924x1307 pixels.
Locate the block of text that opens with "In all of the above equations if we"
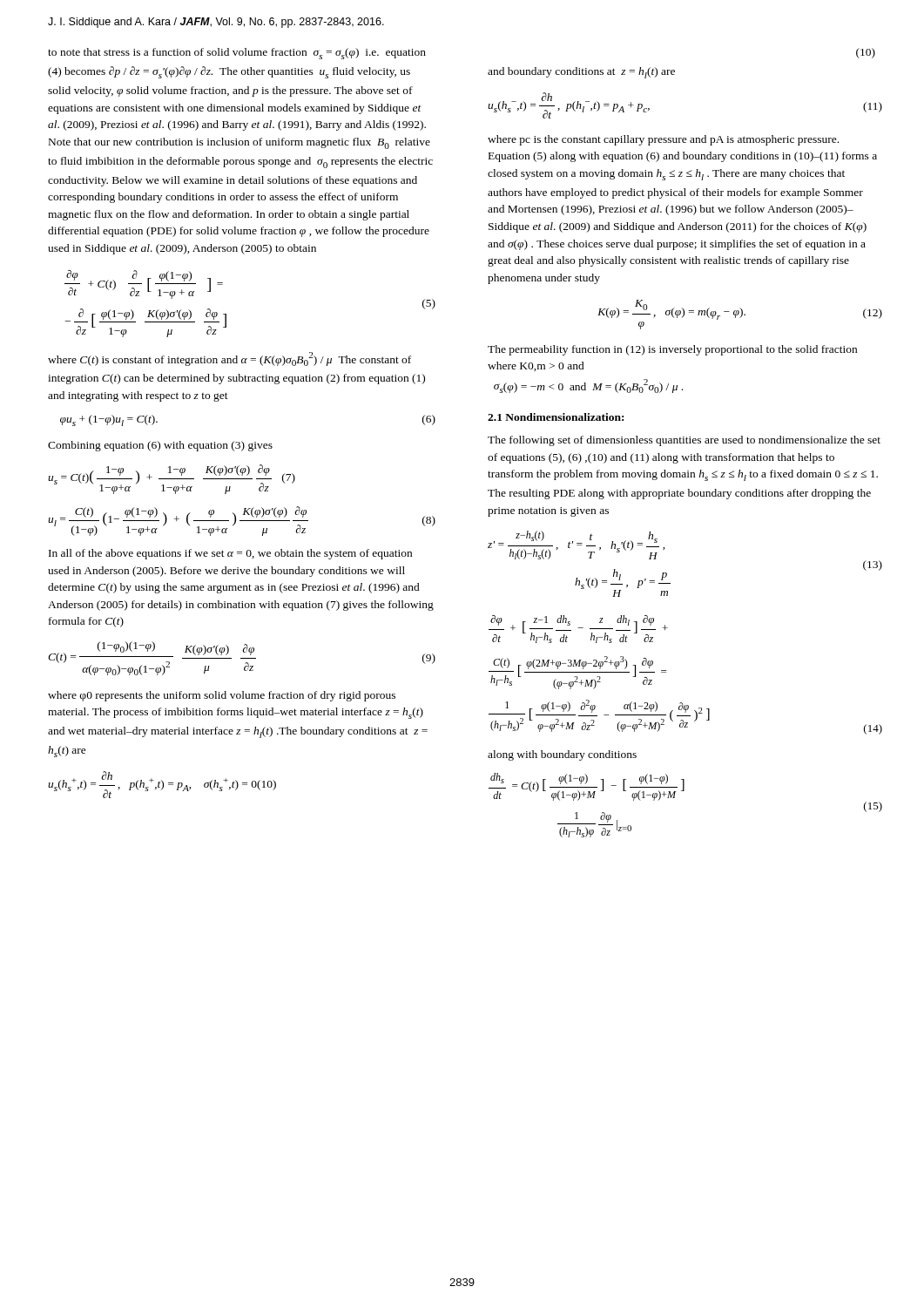[241, 587]
